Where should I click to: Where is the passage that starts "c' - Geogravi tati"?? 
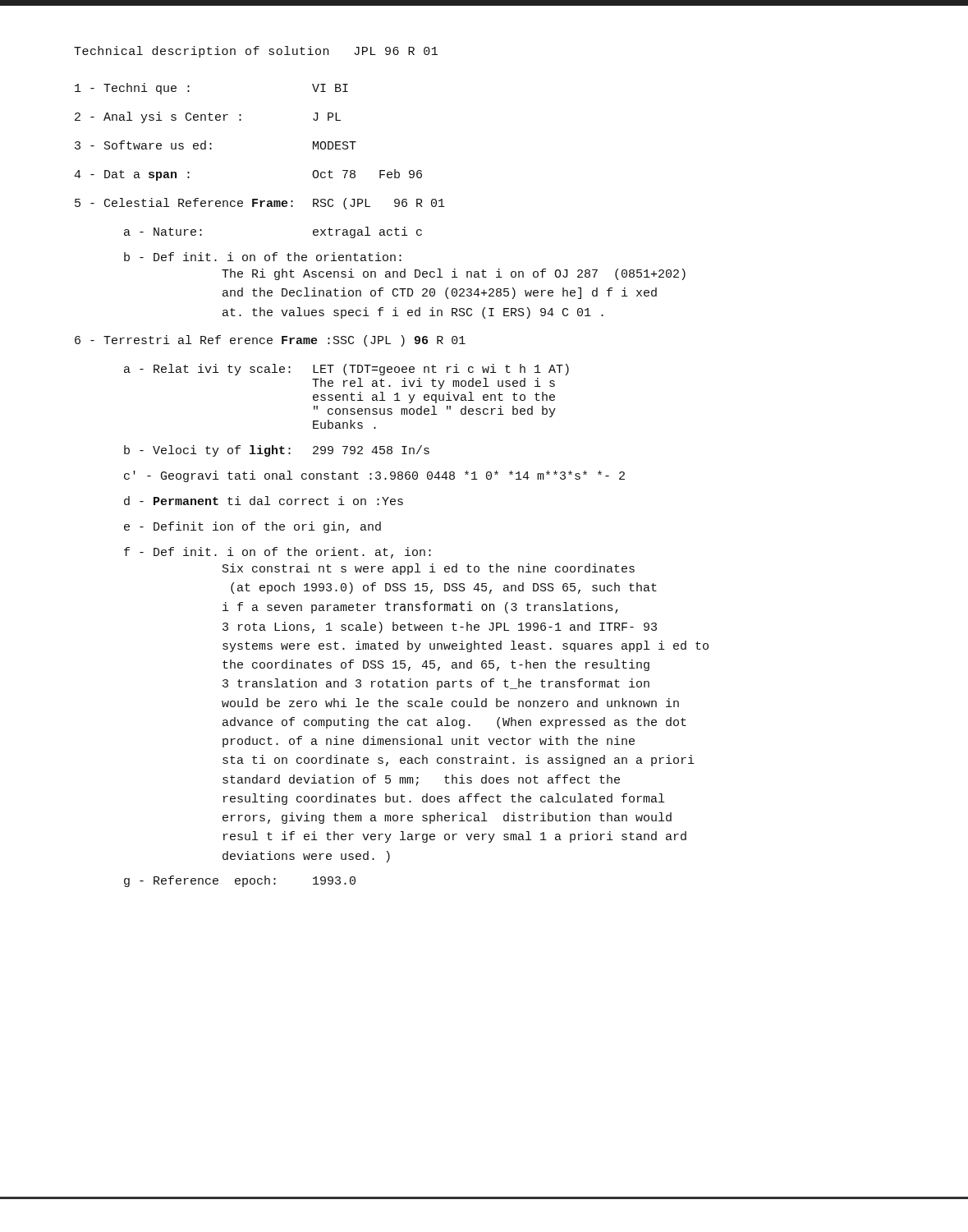click(517, 477)
